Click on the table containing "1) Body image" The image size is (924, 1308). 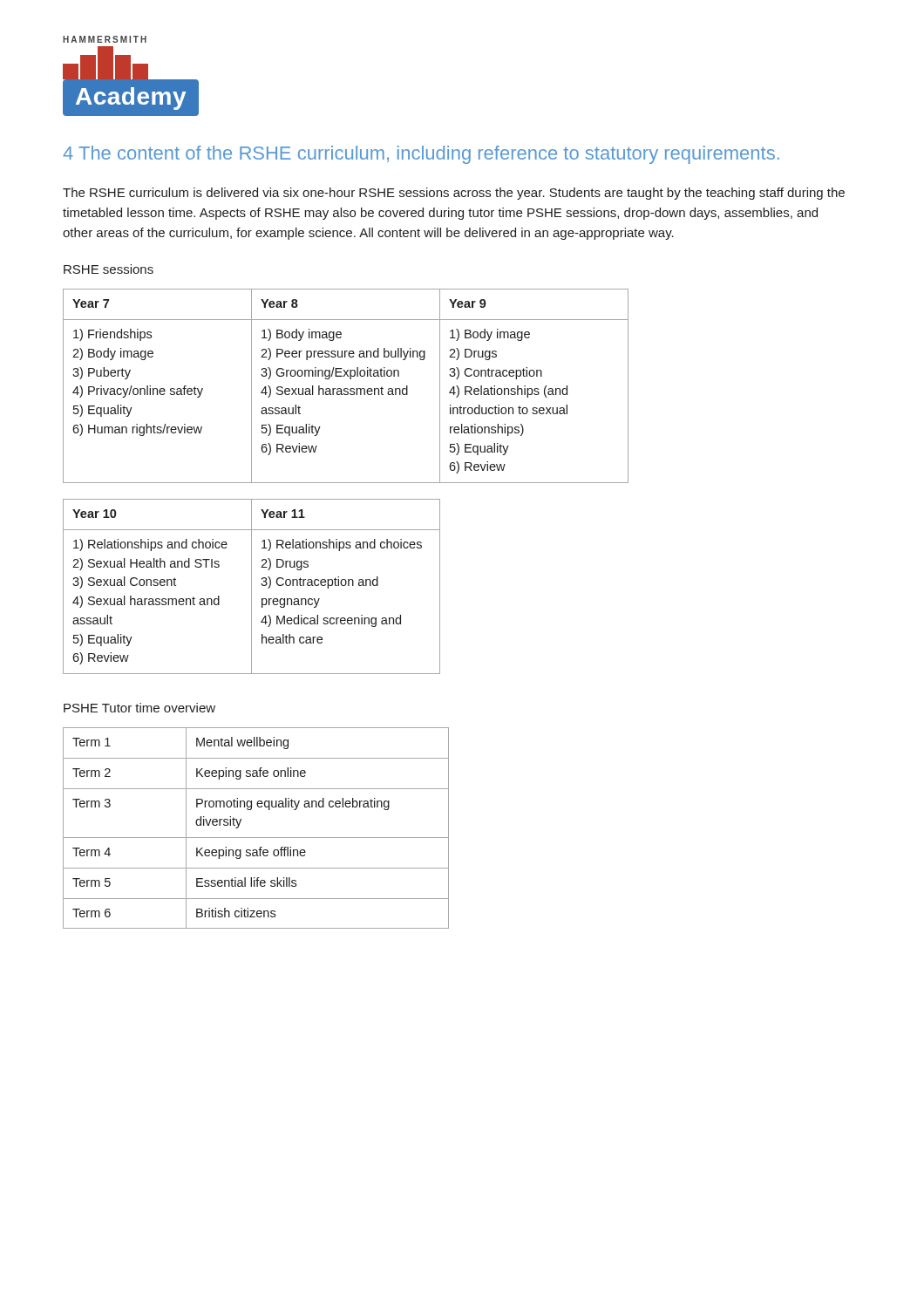coord(455,386)
